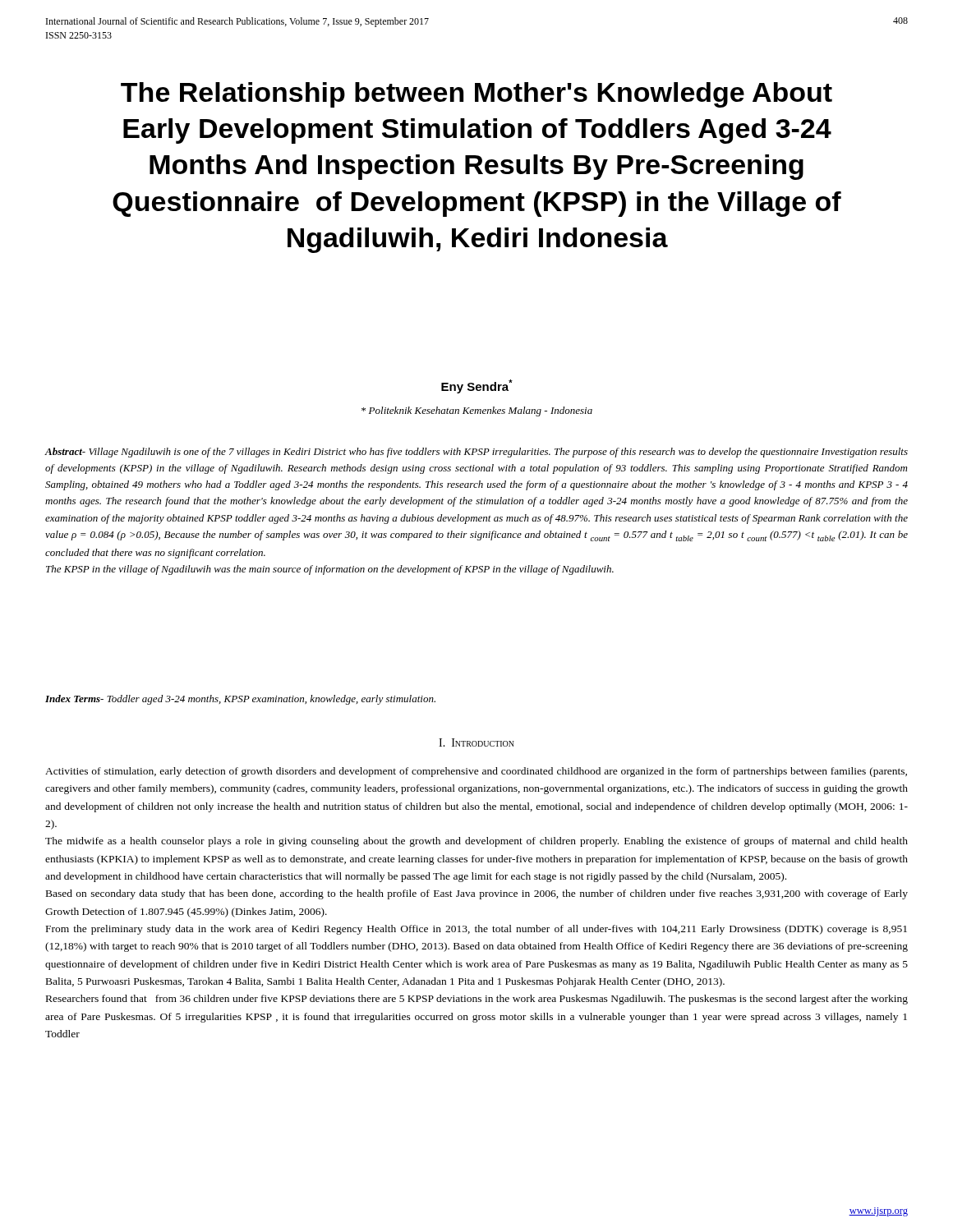Screen dimensions: 1232x953
Task: Click on the text block that says "Activities of stimulation, early detection of growth disorders"
Action: [476, 902]
